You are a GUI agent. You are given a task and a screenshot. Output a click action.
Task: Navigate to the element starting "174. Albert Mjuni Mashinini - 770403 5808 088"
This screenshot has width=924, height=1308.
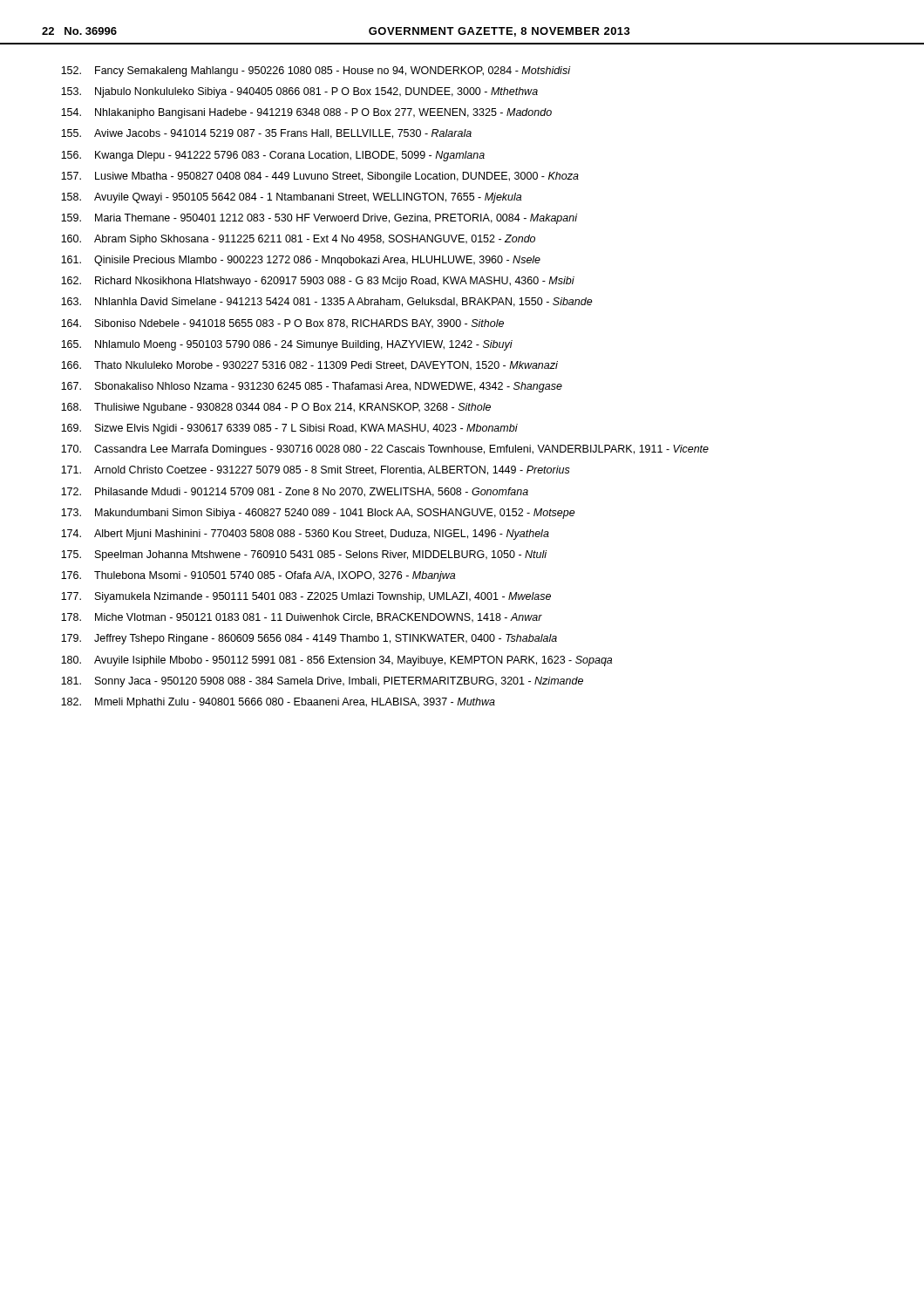click(x=462, y=533)
